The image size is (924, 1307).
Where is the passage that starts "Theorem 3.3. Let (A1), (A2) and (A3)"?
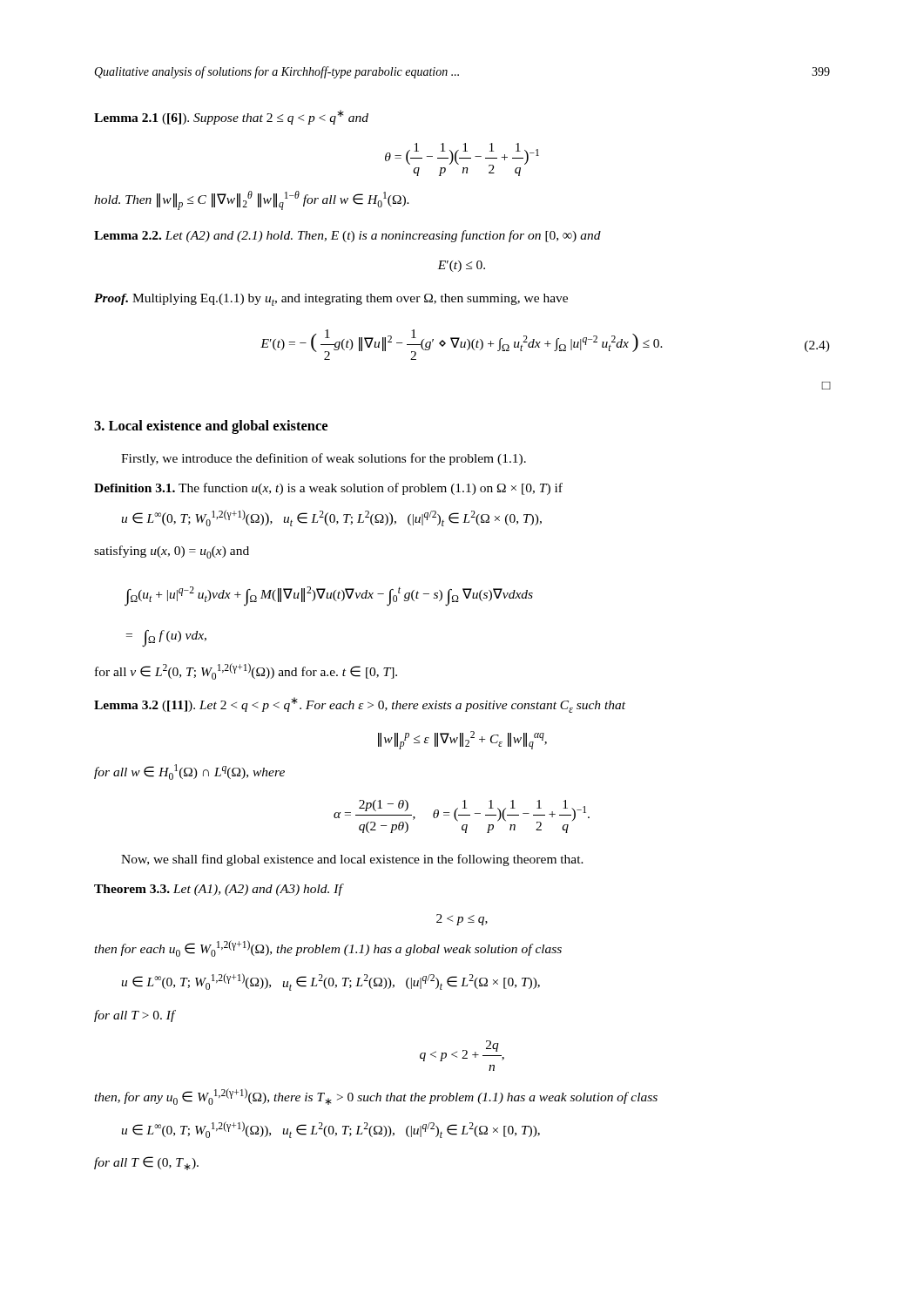(x=219, y=890)
